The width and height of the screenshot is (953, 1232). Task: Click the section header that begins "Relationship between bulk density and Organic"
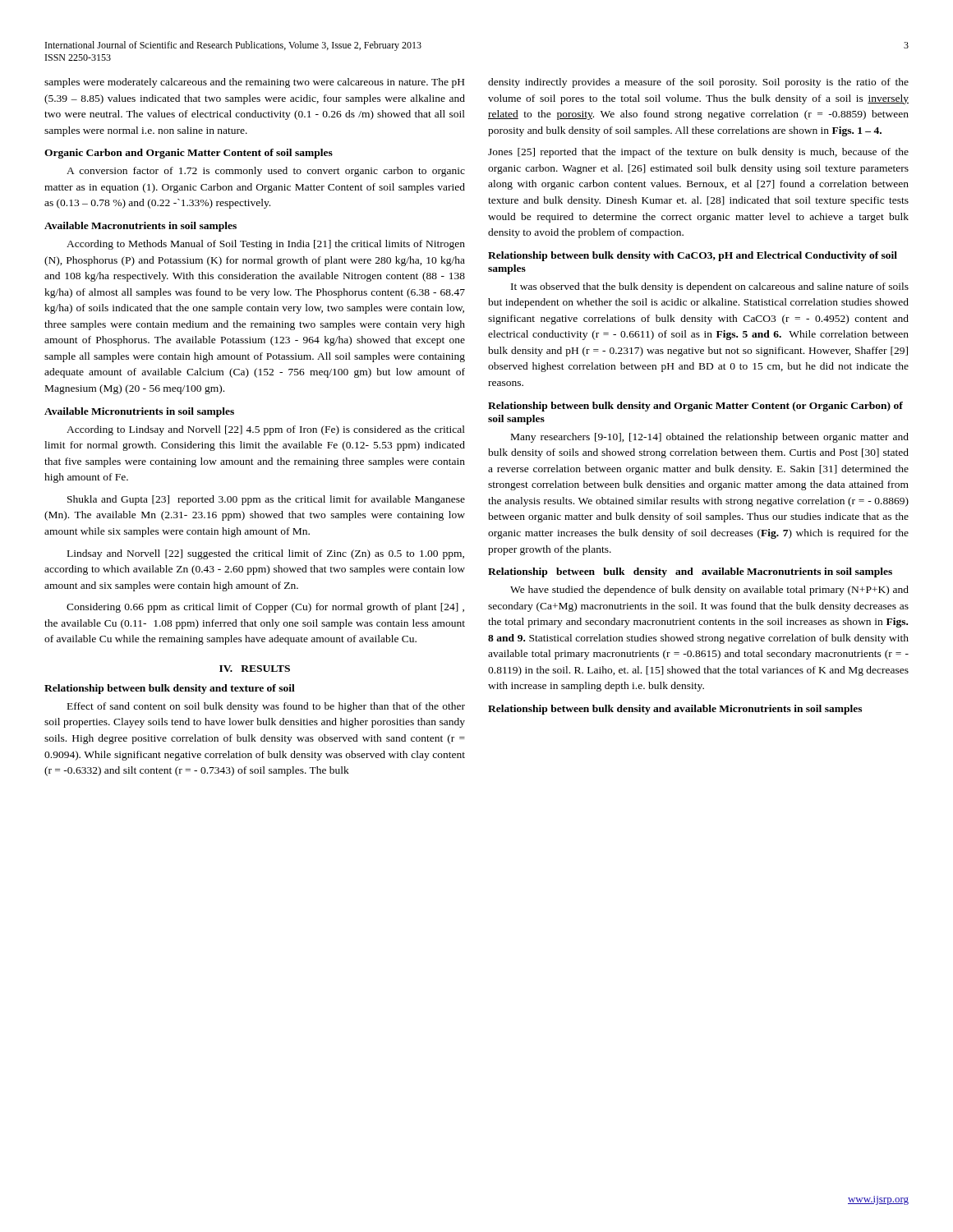[x=695, y=412]
